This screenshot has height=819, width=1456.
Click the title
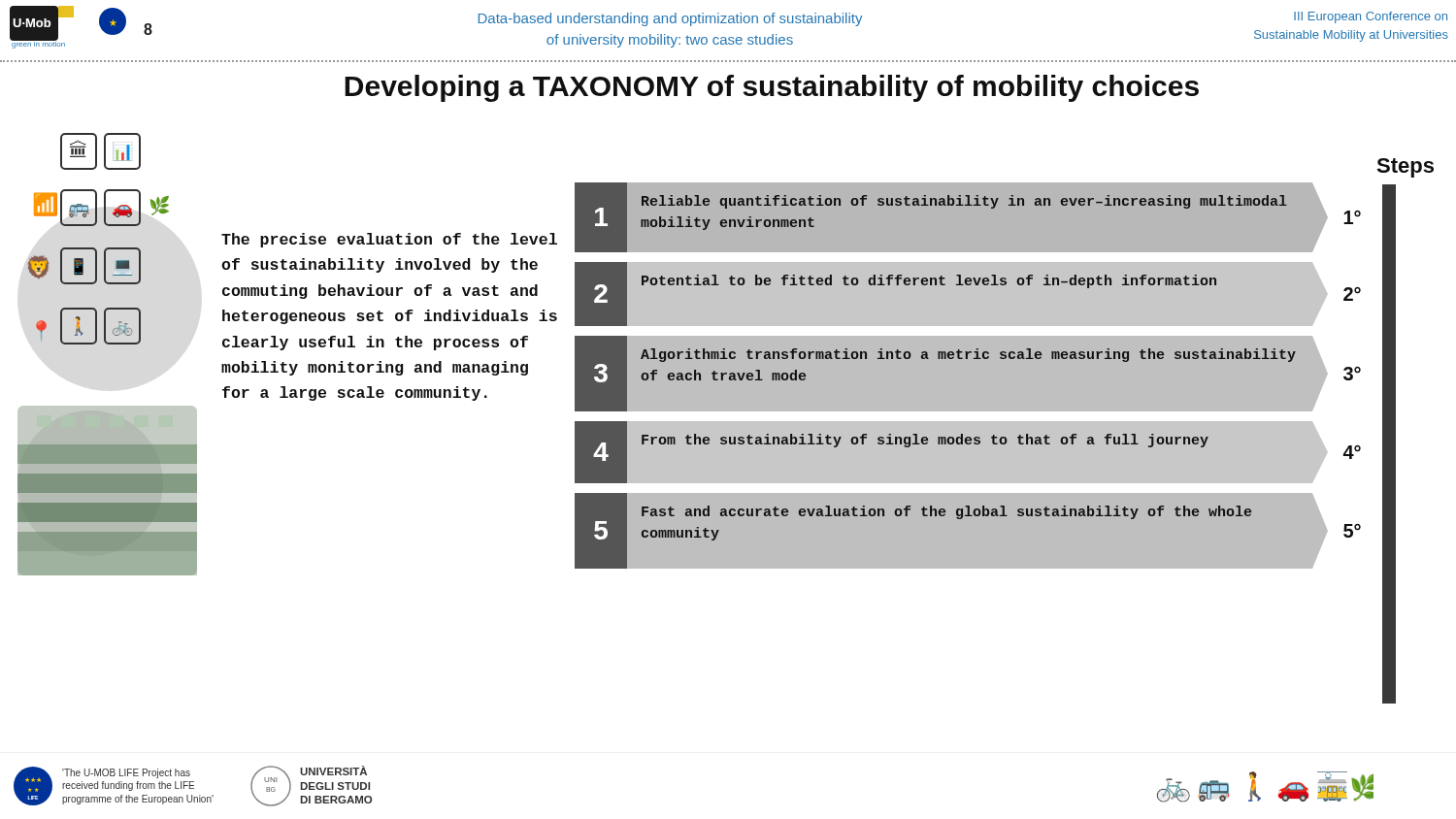pos(772,86)
